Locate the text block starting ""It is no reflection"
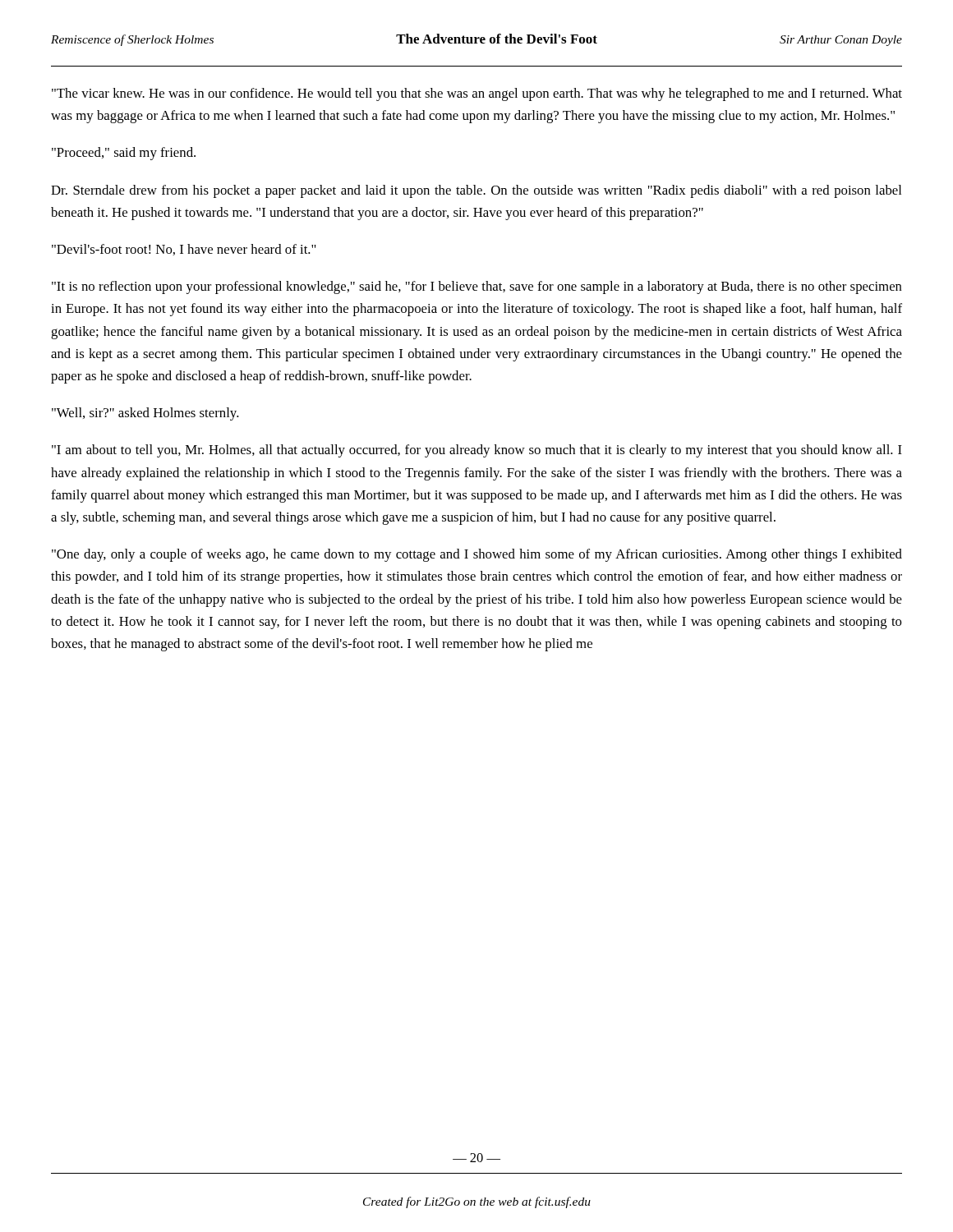953x1232 pixels. point(476,331)
